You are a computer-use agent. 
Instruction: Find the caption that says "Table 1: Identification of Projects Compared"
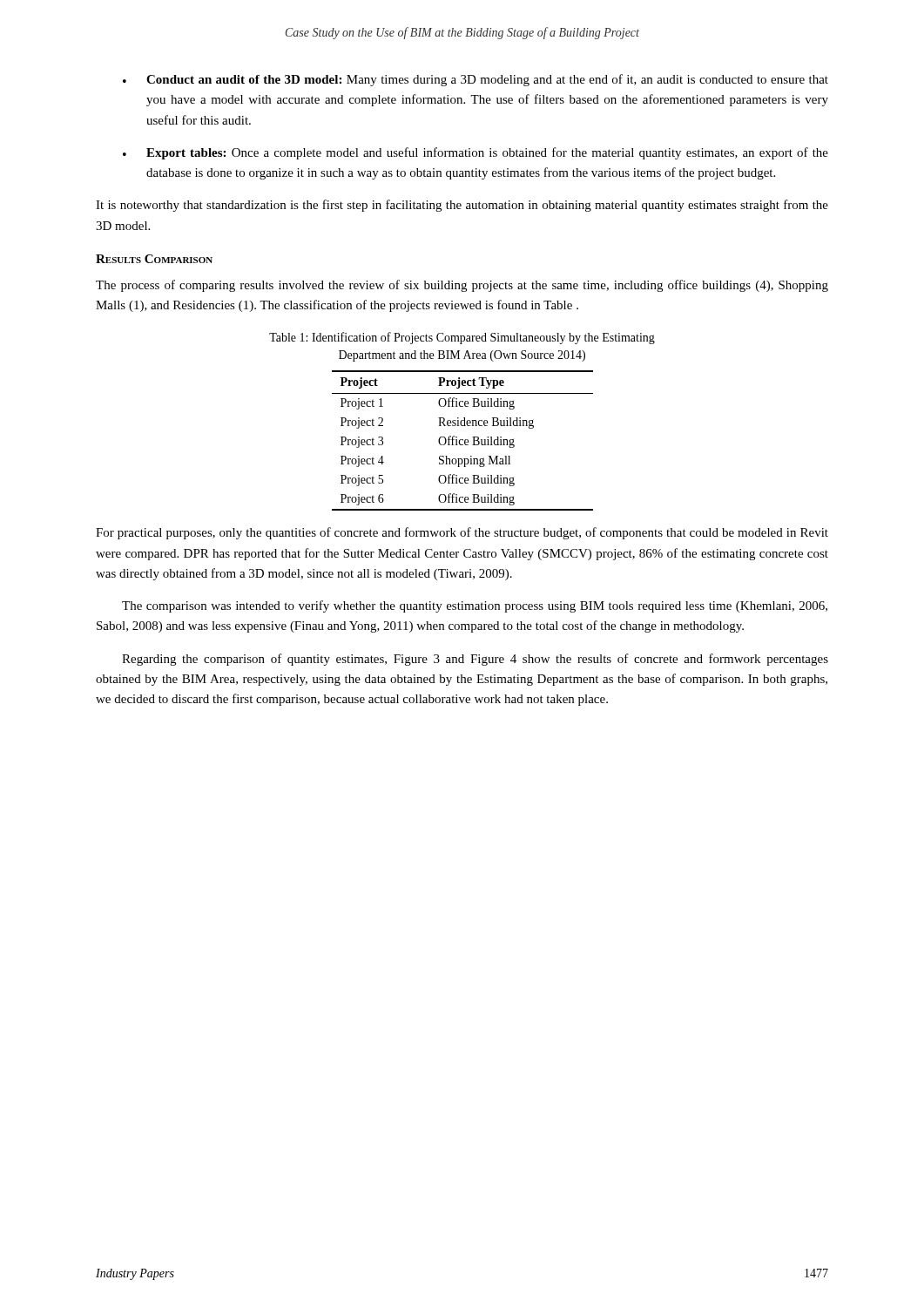tap(462, 346)
